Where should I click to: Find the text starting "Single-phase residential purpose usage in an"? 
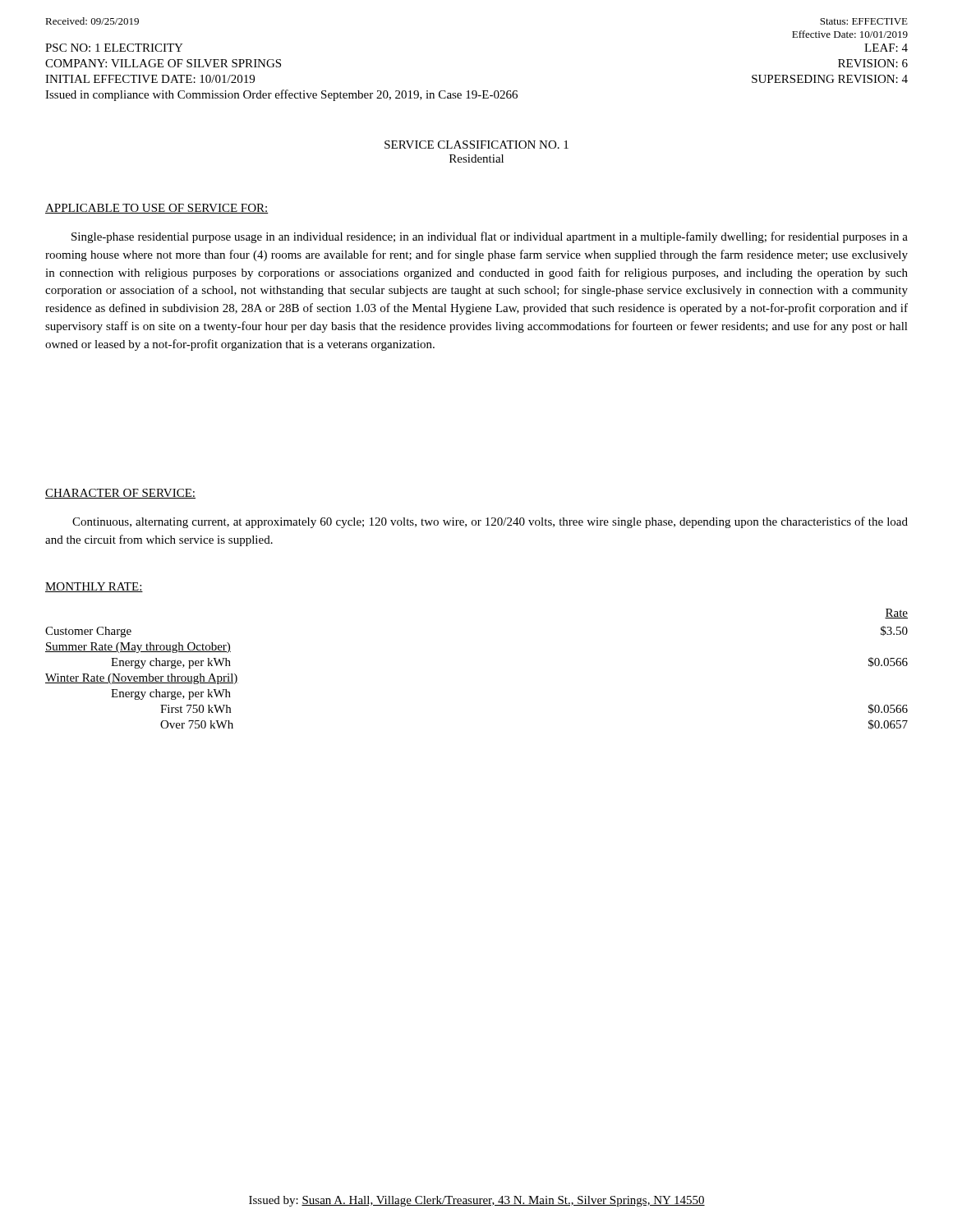(476, 290)
